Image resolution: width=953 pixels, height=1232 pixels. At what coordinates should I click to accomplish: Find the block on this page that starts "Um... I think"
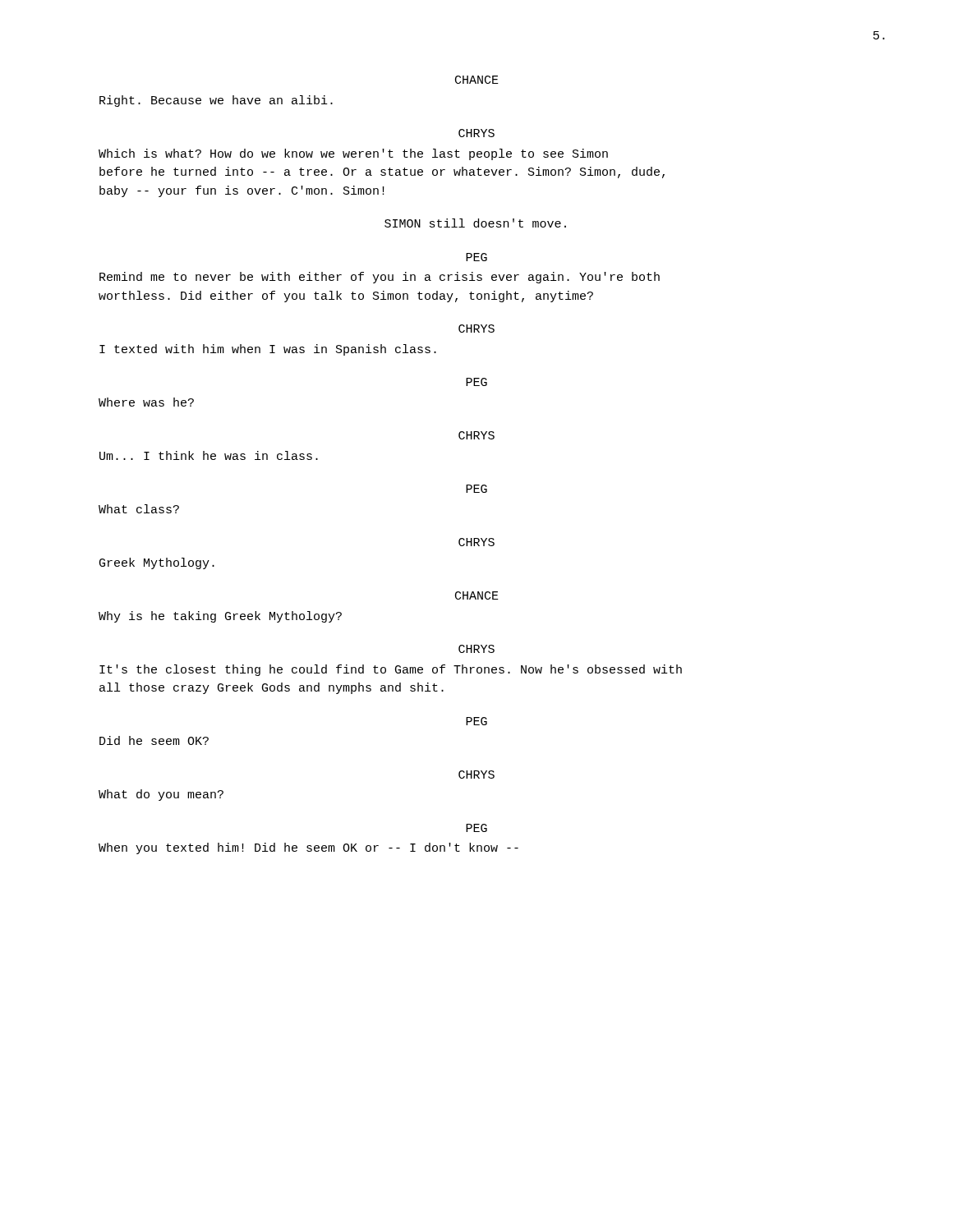tap(209, 457)
